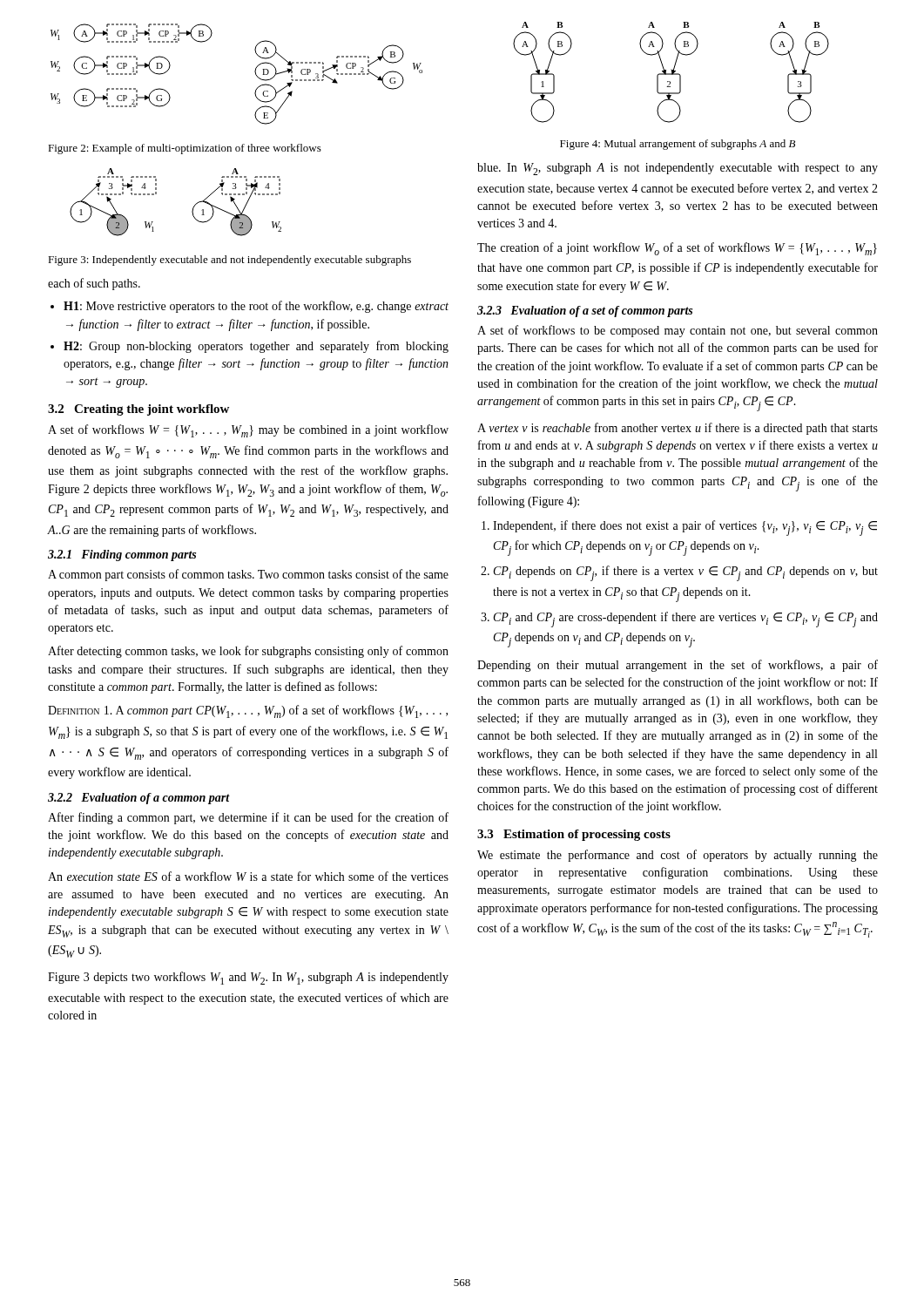This screenshot has width=924, height=1307.
Task: Find the block on this page that starts "Definition 1. A"
Action: (248, 742)
